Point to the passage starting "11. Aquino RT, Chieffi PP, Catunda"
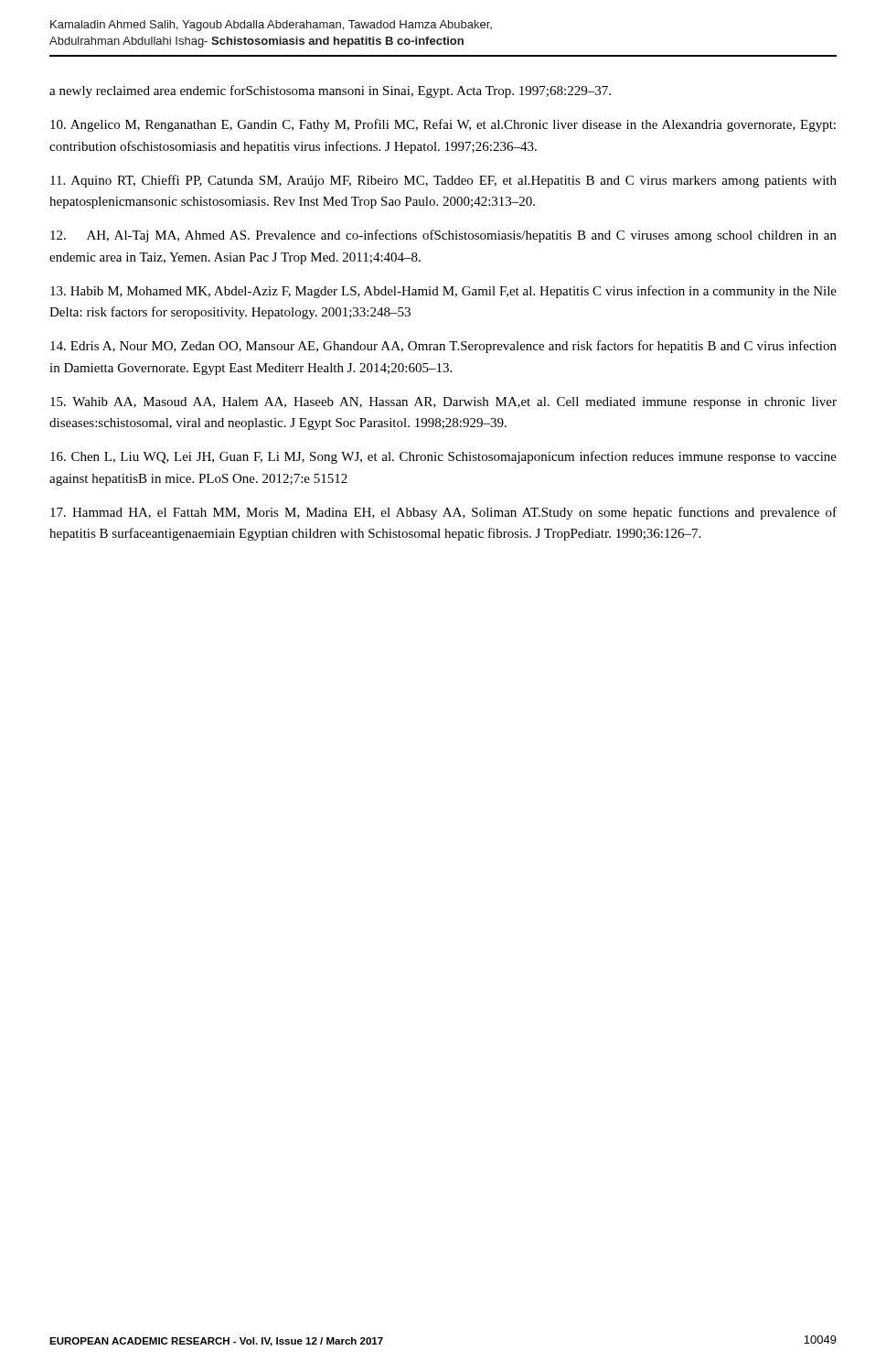The width and height of the screenshot is (886, 1372). pos(443,191)
